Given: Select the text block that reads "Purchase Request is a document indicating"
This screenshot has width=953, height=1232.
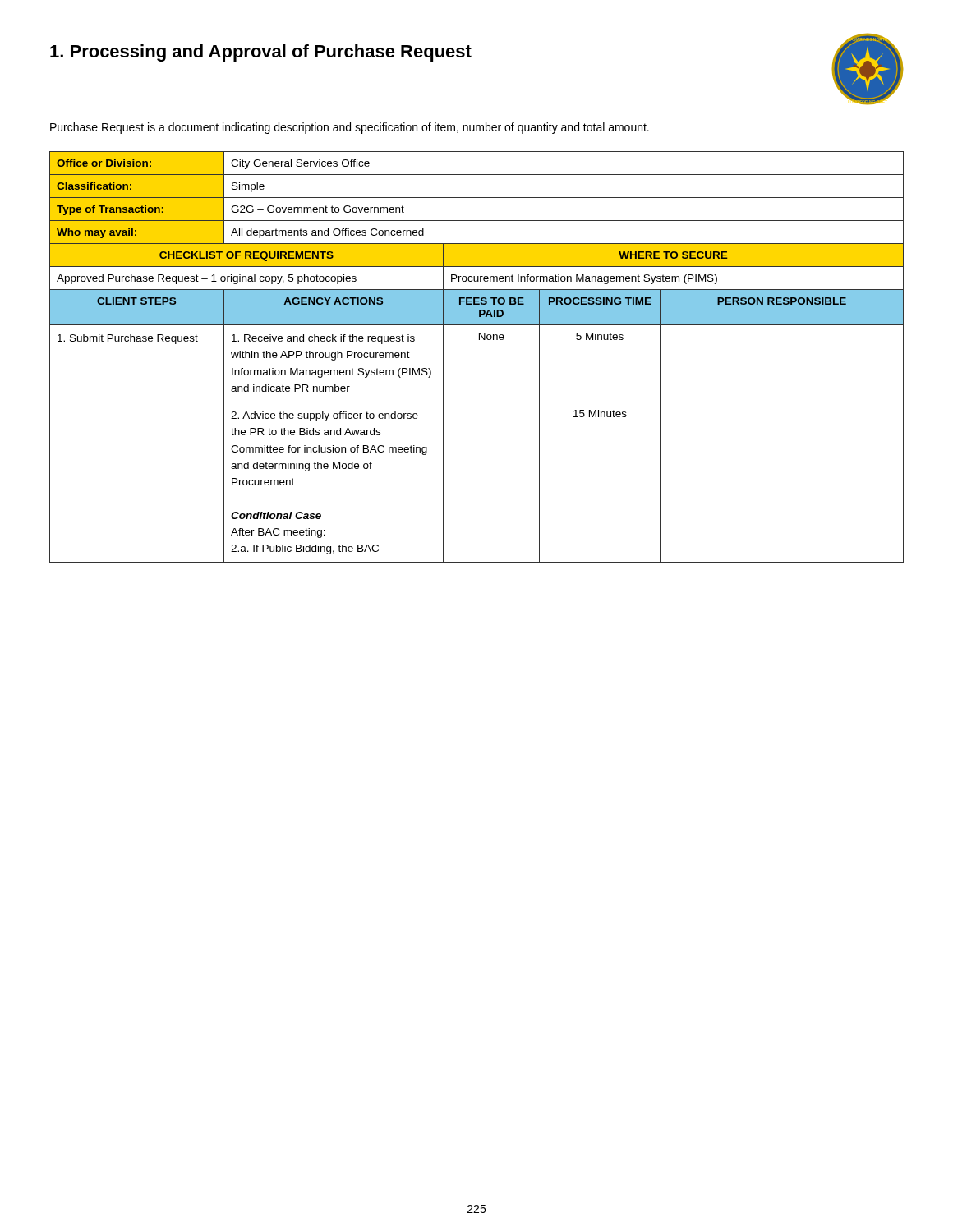Looking at the screenshot, I should click(349, 127).
